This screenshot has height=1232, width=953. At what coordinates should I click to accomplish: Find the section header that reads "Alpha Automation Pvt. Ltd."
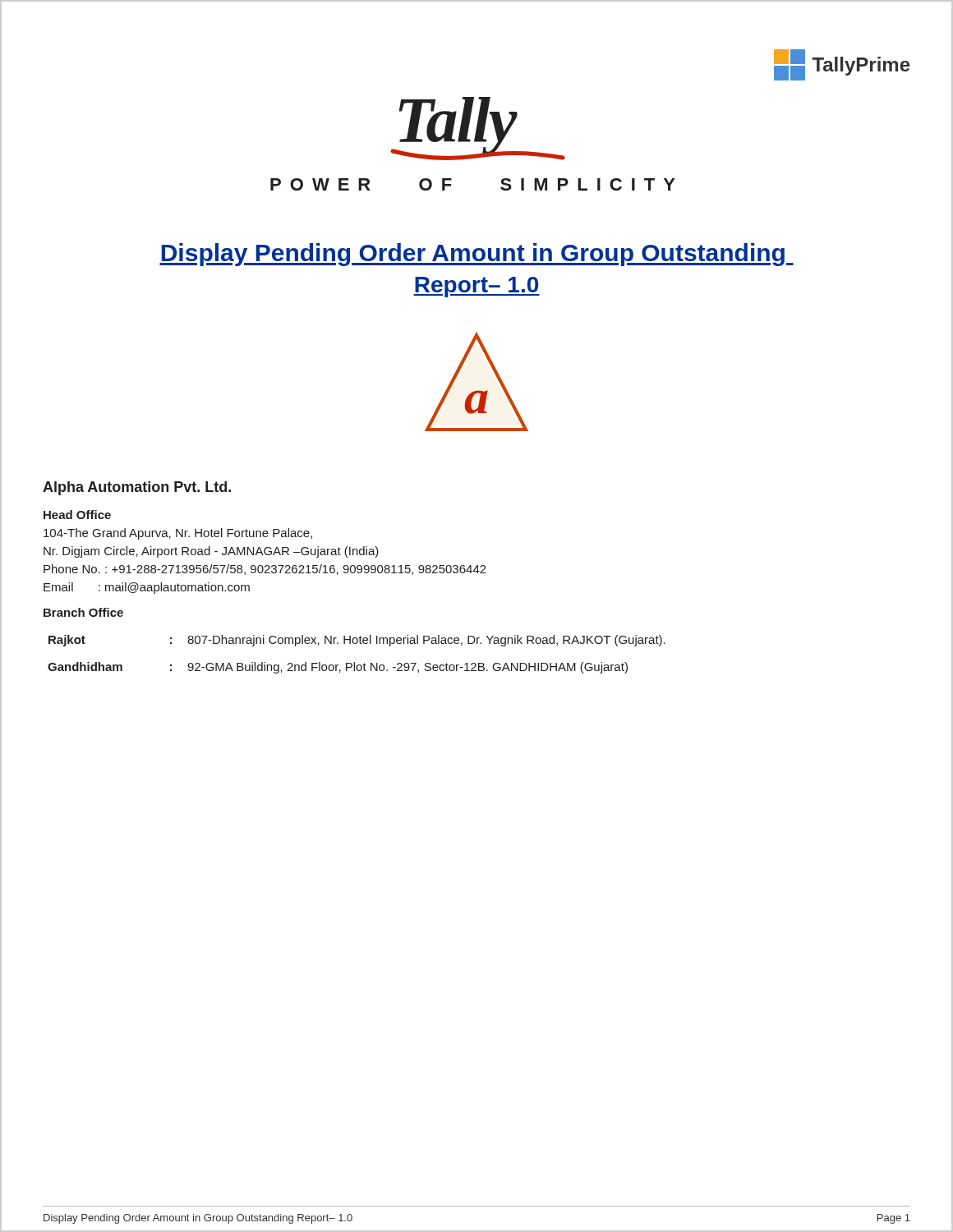137,487
